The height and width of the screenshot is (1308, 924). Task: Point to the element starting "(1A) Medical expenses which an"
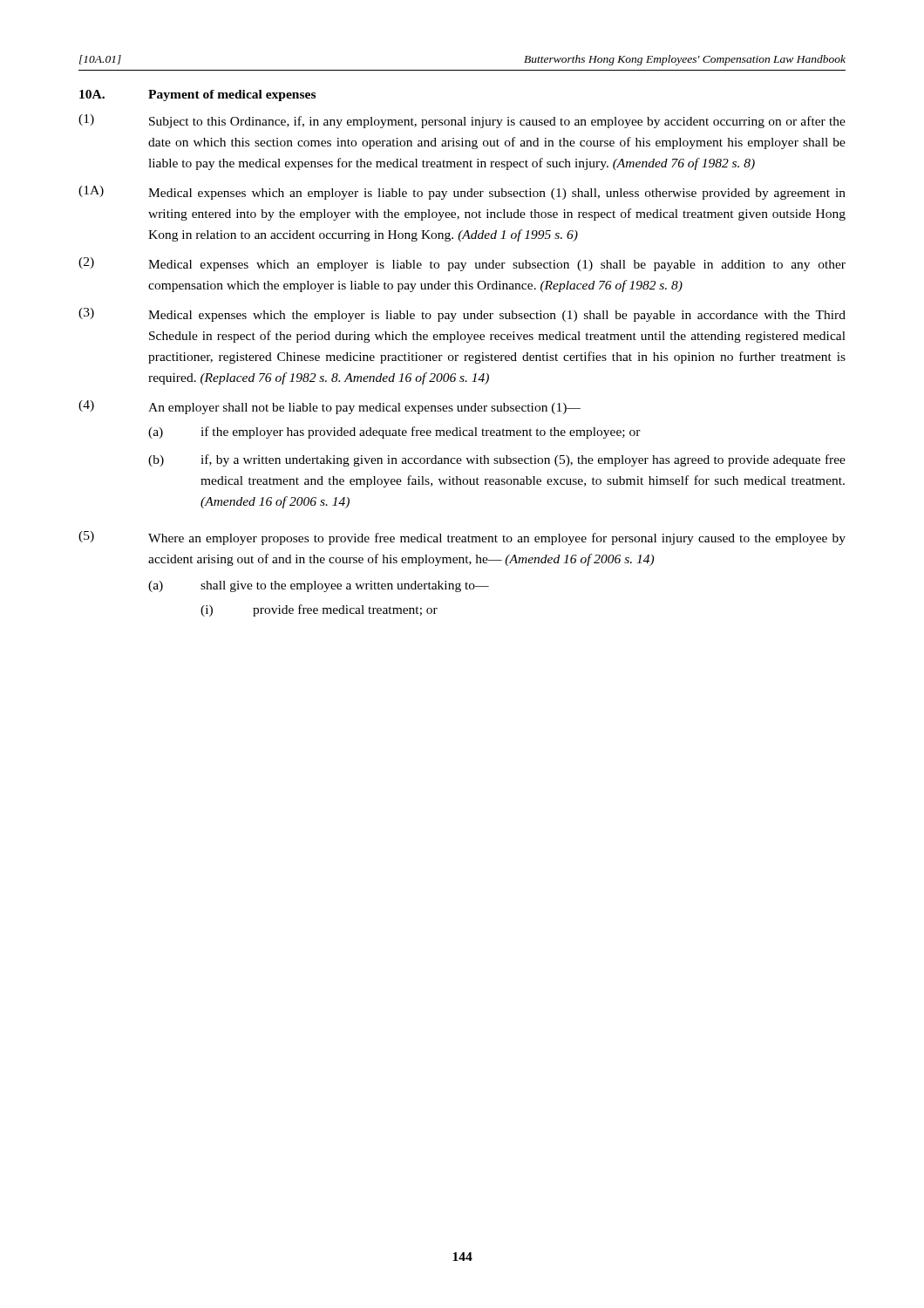(x=462, y=214)
